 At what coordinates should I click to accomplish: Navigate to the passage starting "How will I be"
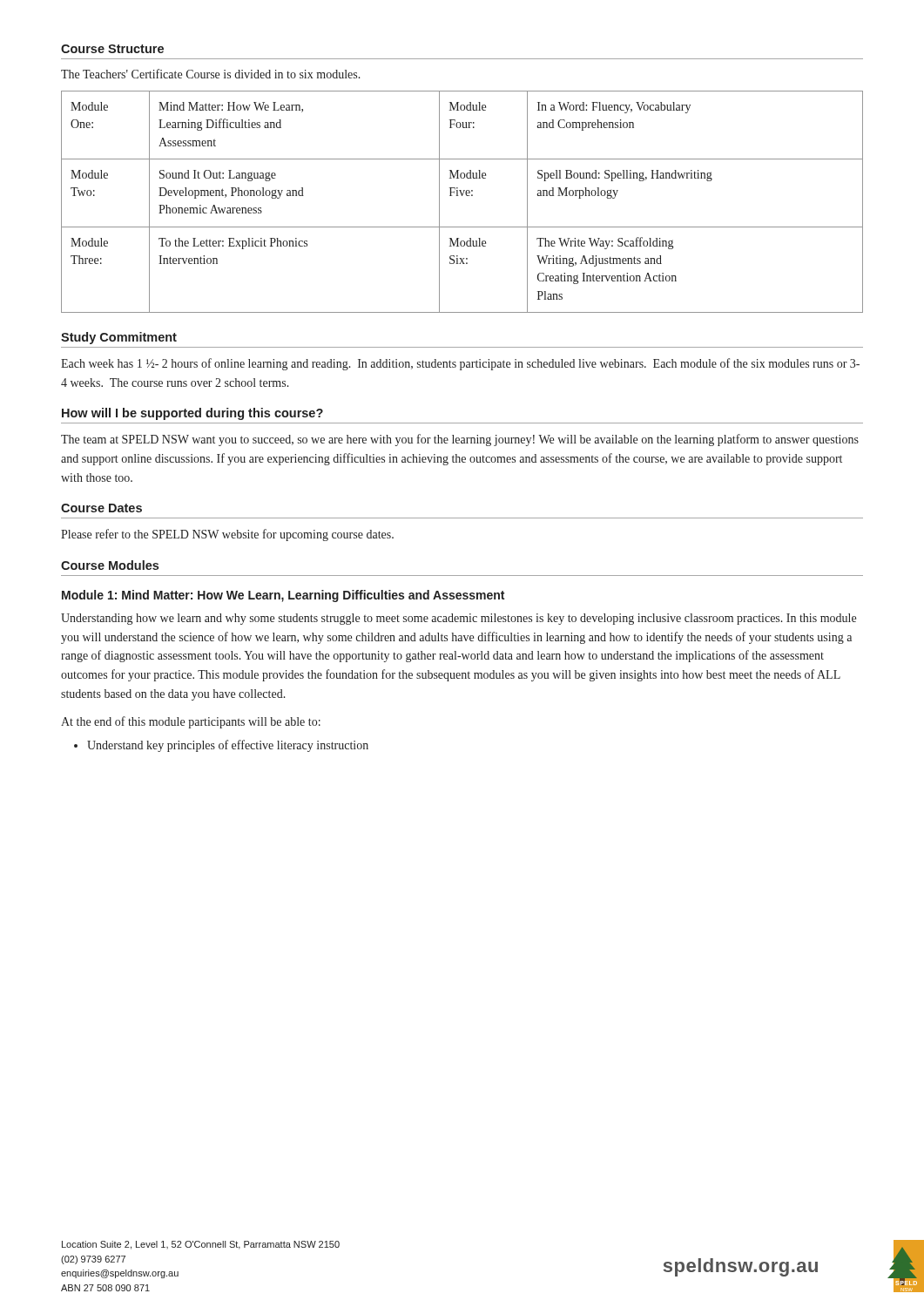192,413
